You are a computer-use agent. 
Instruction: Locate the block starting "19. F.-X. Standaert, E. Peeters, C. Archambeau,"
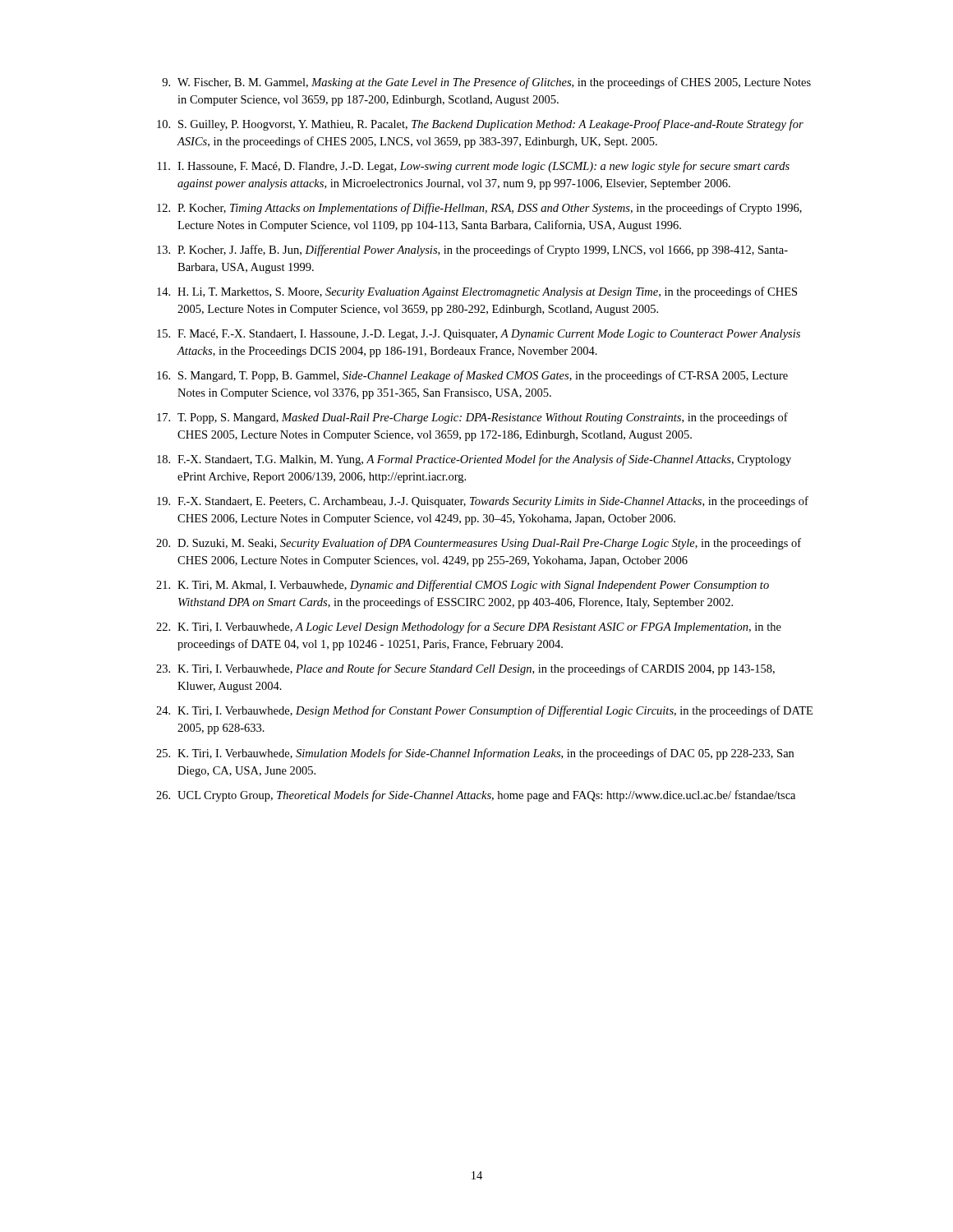(x=476, y=510)
